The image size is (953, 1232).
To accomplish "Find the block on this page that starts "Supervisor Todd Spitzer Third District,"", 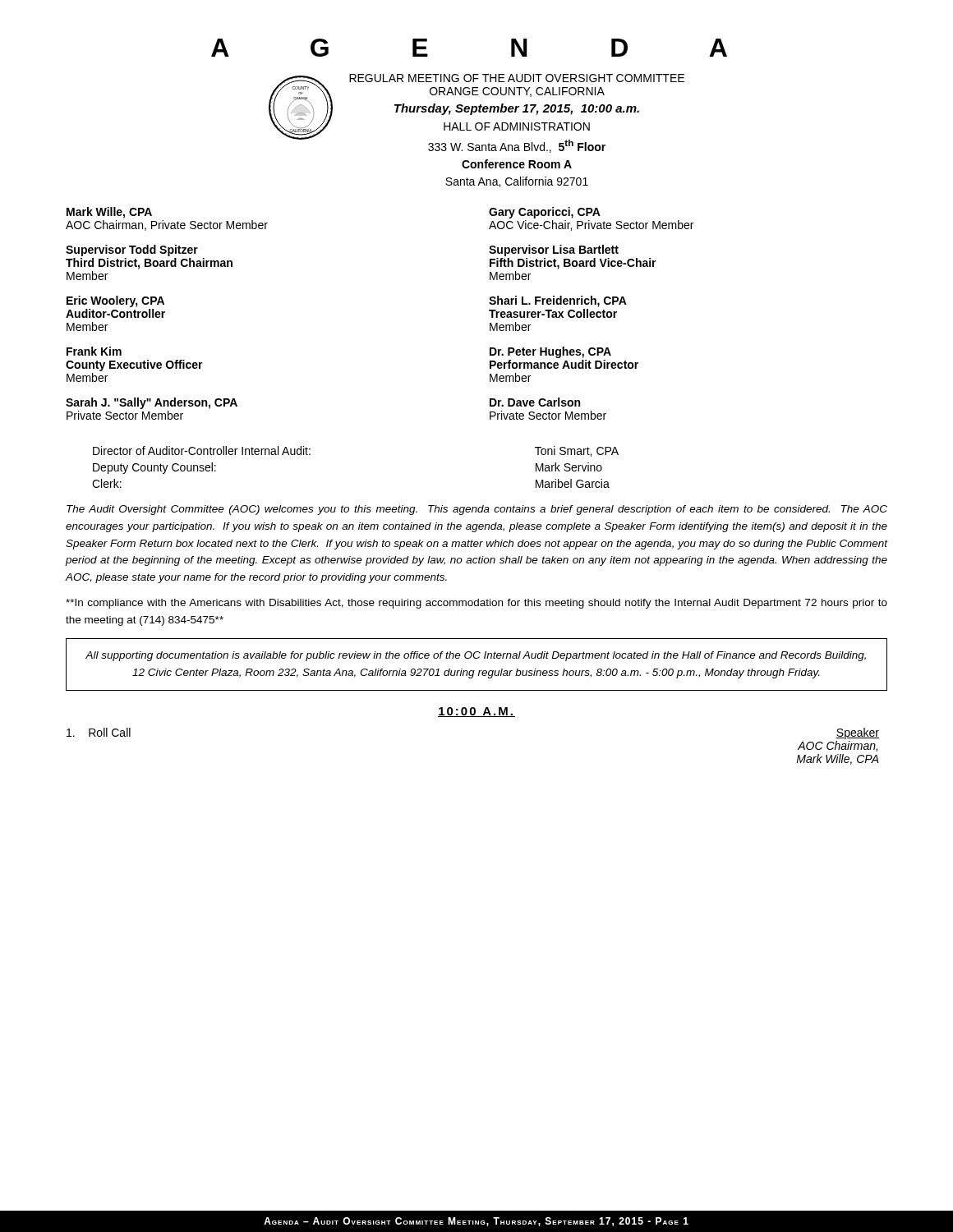I will [x=149, y=263].
